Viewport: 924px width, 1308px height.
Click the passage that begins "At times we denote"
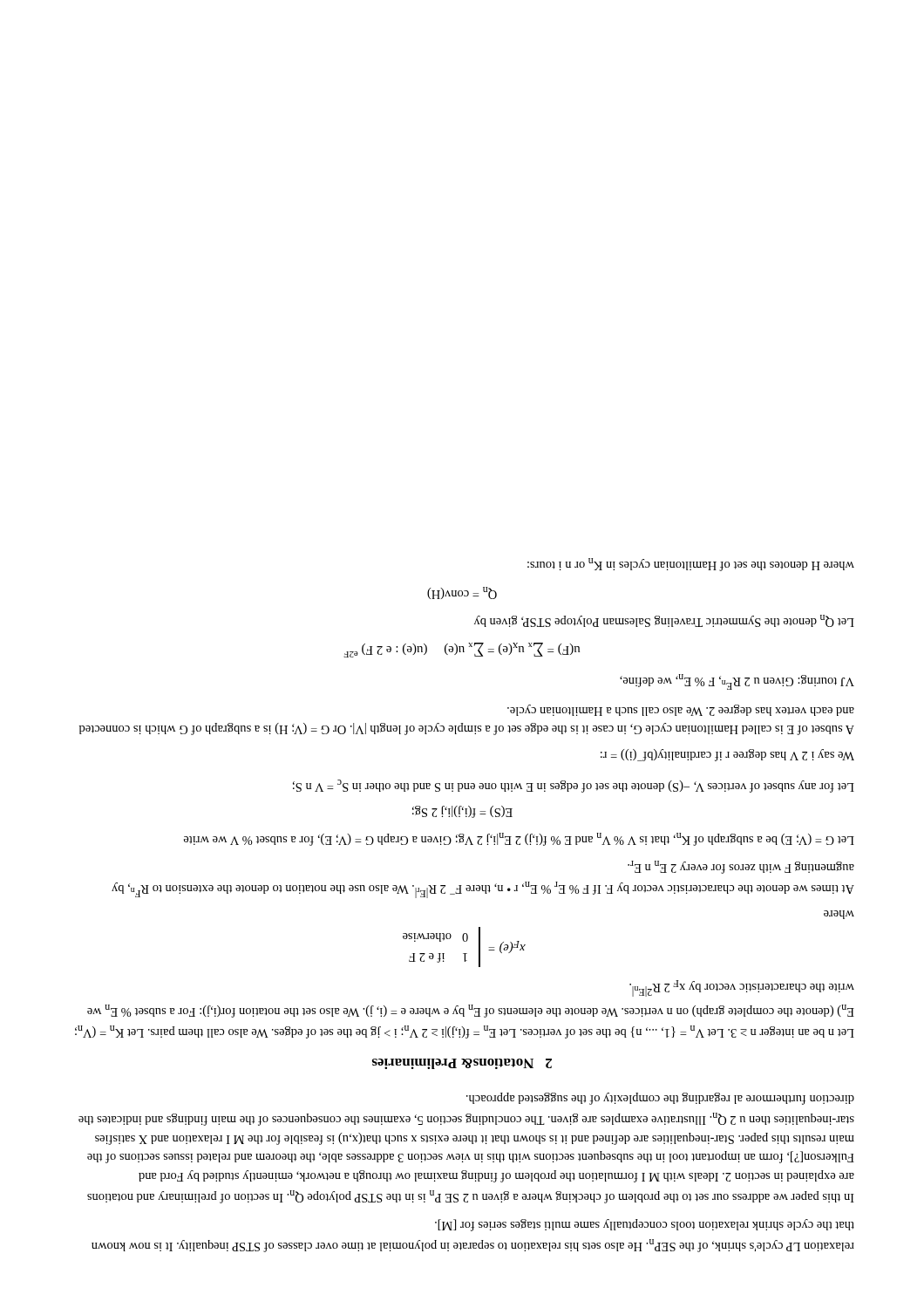[483, 879]
